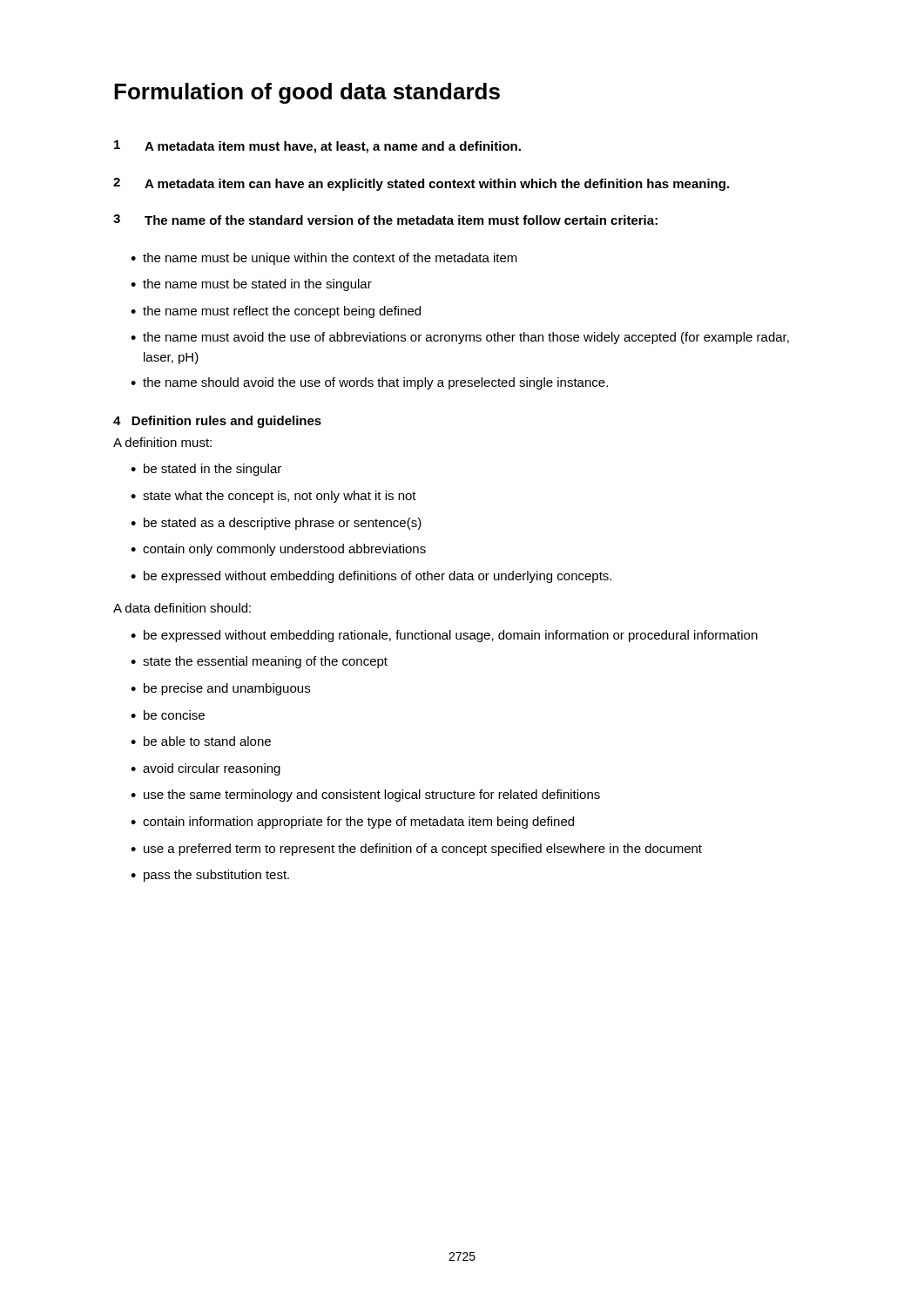This screenshot has width=924, height=1307.
Task: Locate the text "• avoid circular reasoning"
Action: [206, 769]
